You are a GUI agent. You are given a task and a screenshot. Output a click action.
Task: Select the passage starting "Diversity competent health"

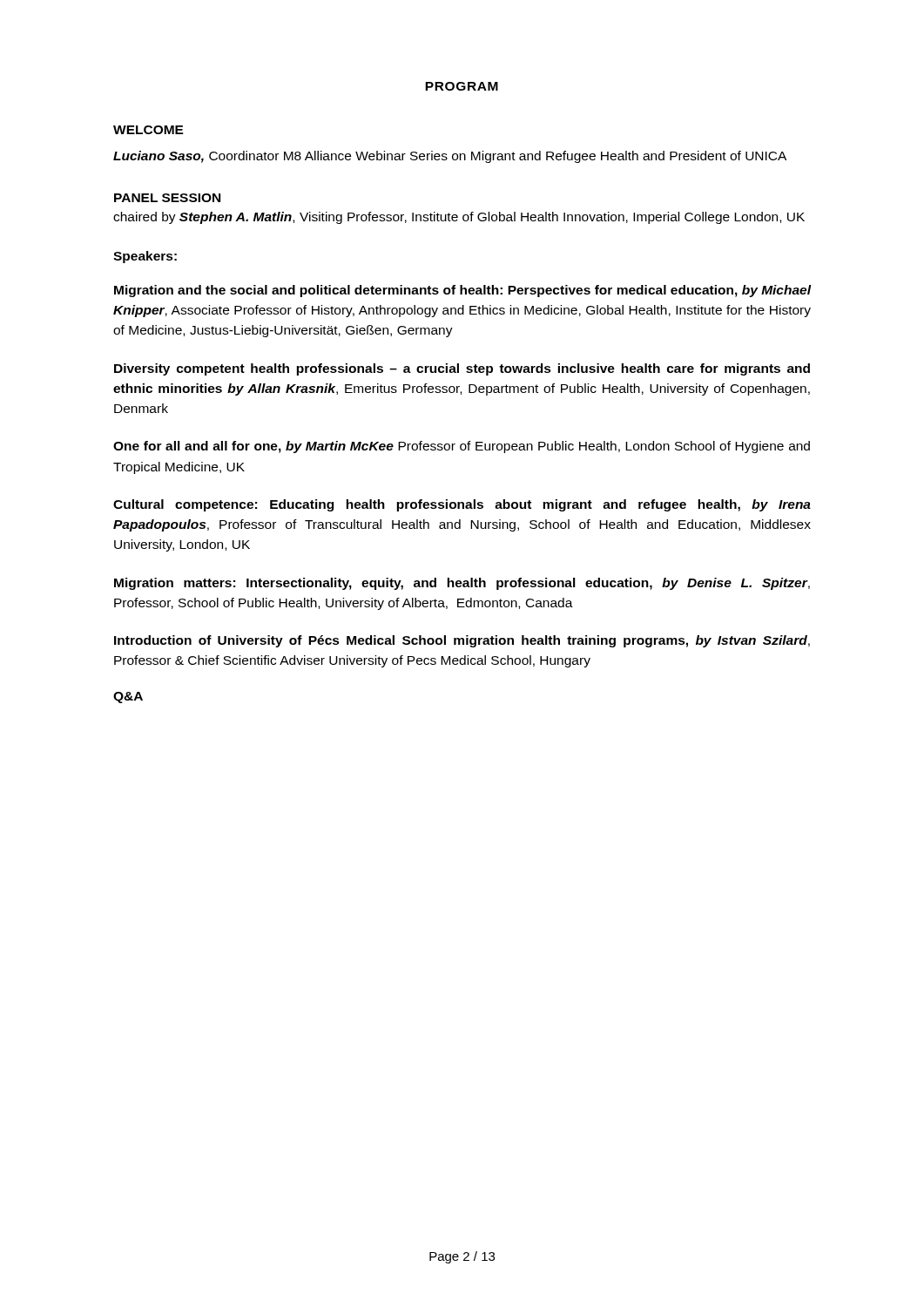point(462,388)
